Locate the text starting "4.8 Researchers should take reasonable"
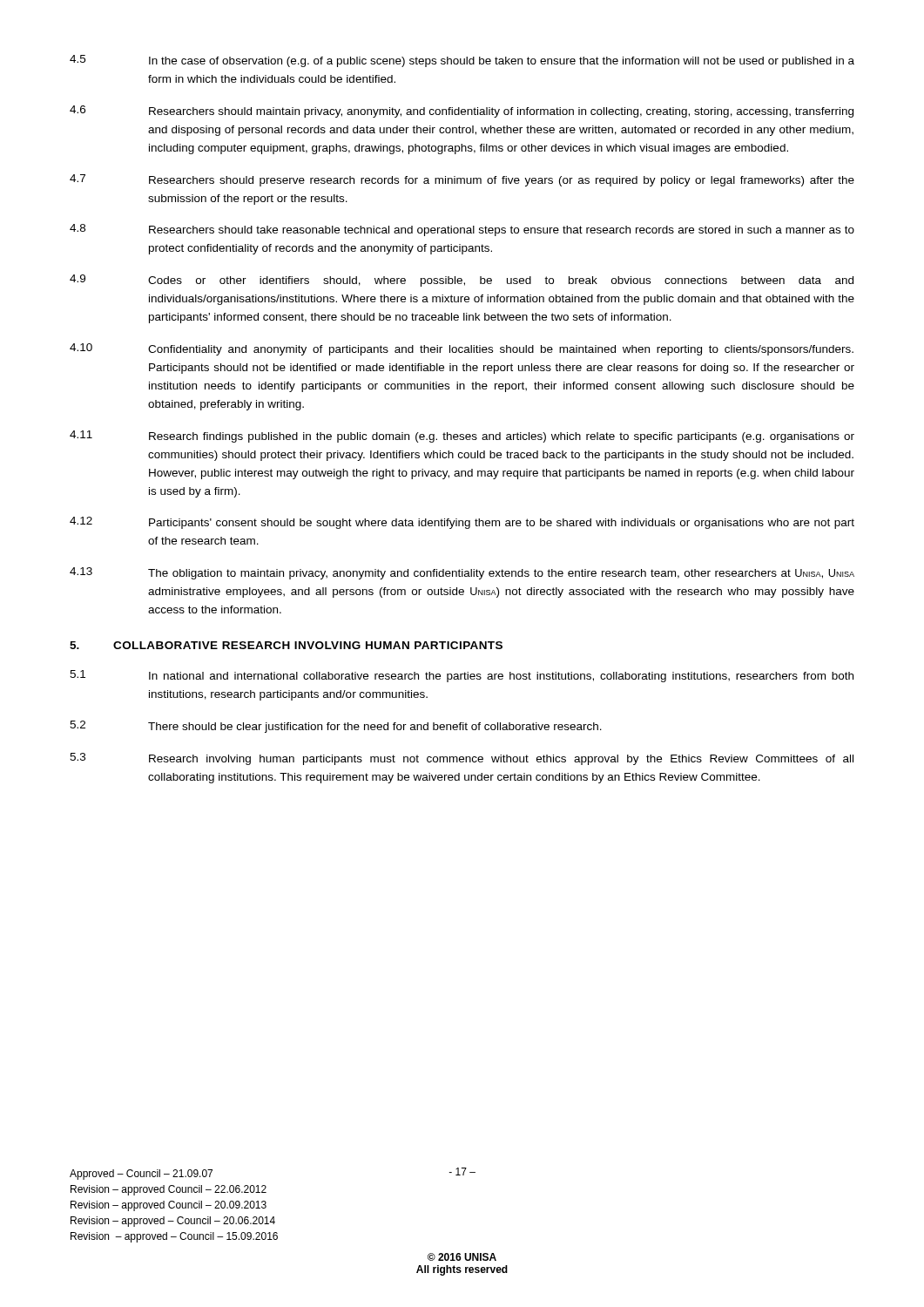 [x=462, y=240]
